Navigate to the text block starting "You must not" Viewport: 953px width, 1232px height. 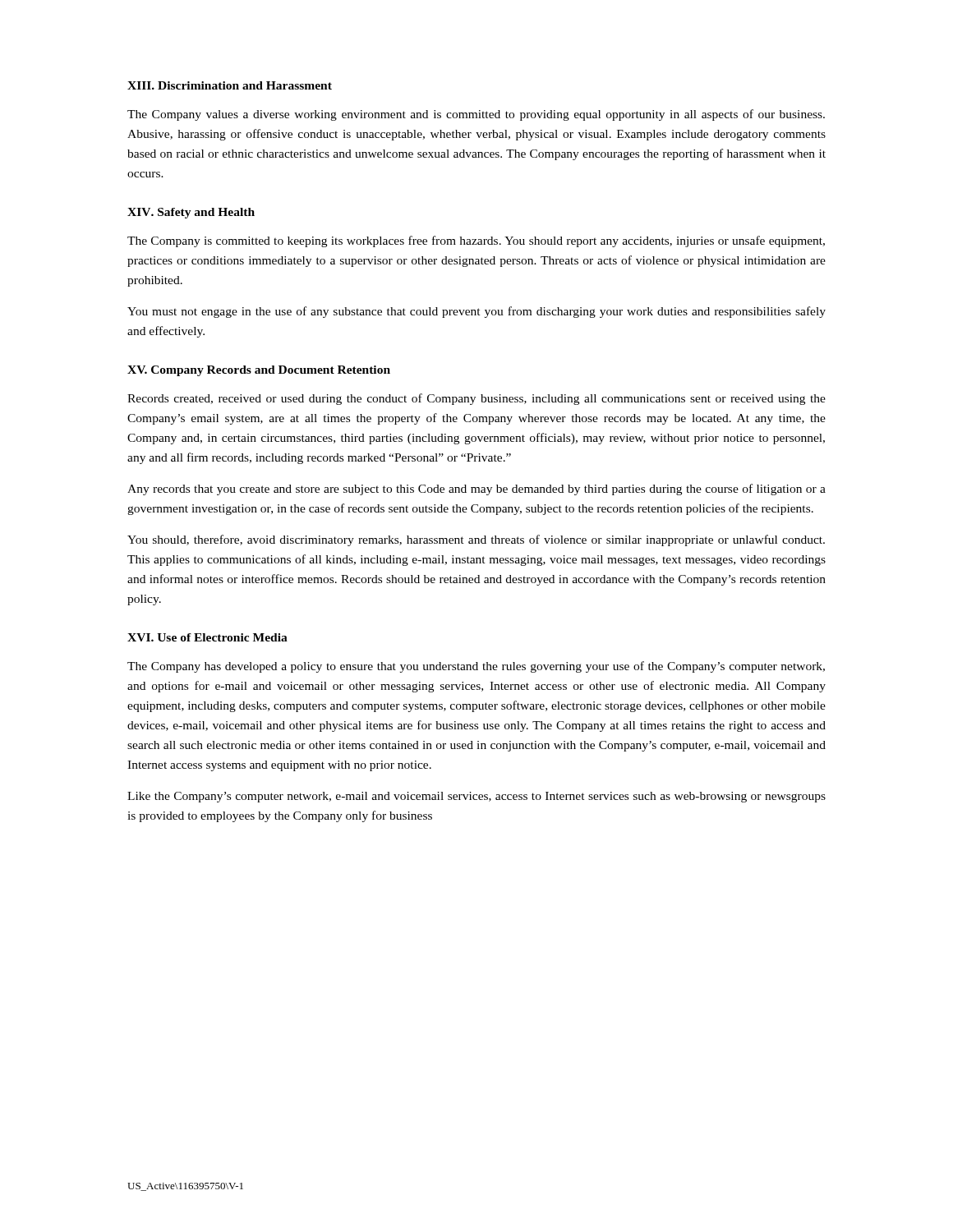[x=476, y=321]
